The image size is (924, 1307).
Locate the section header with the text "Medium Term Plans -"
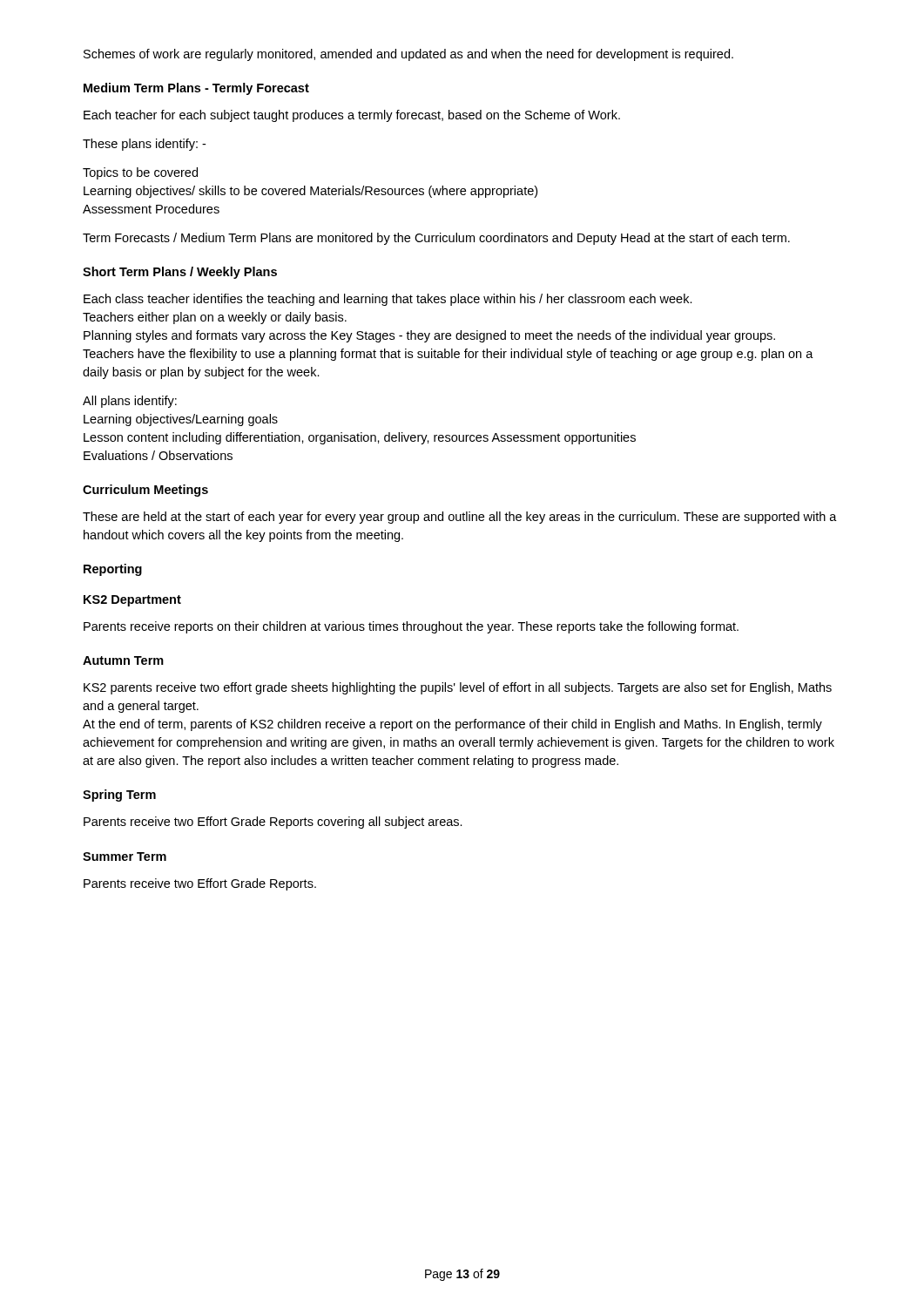pos(196,88)
